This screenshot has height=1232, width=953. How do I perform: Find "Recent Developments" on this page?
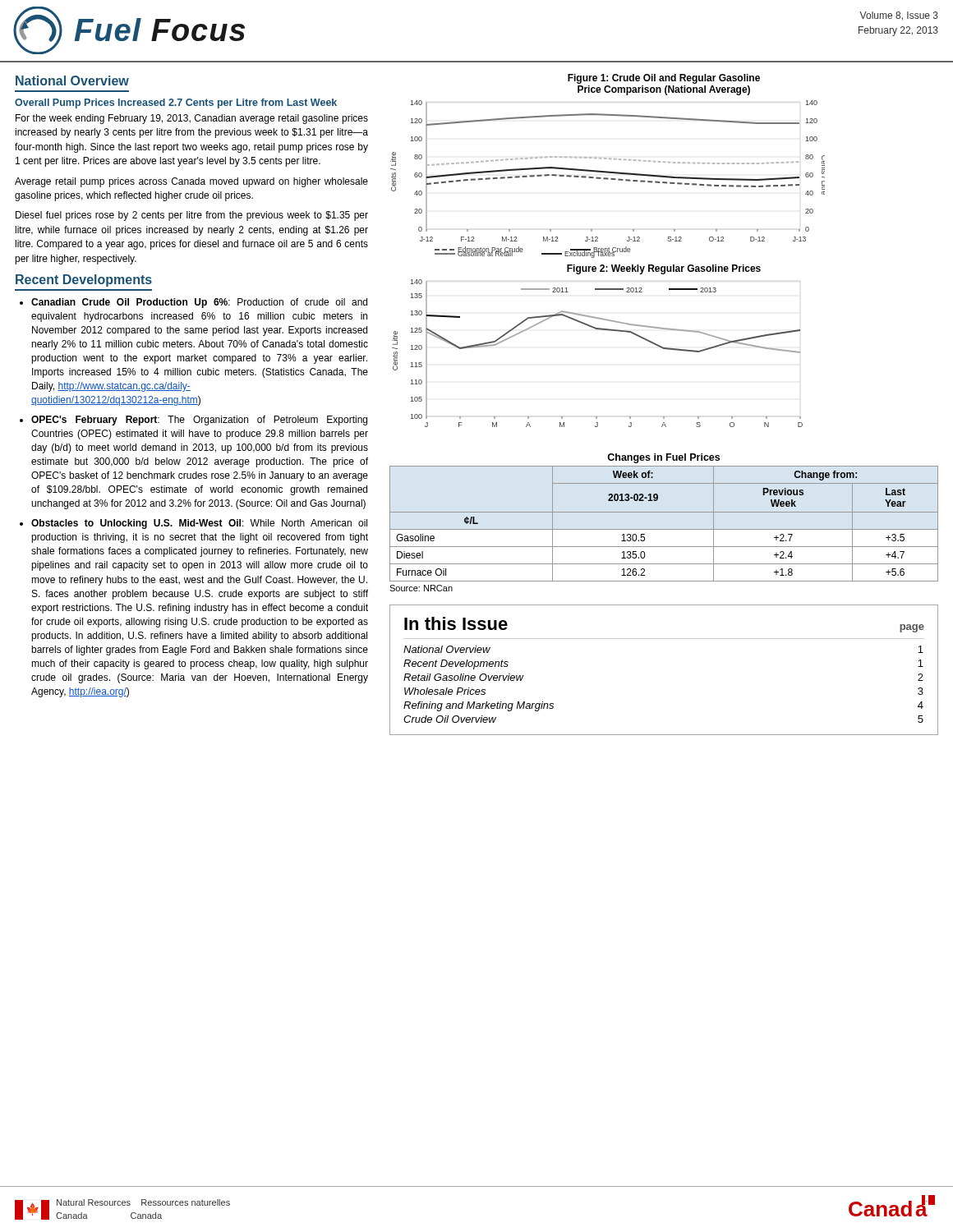(83, 280)
